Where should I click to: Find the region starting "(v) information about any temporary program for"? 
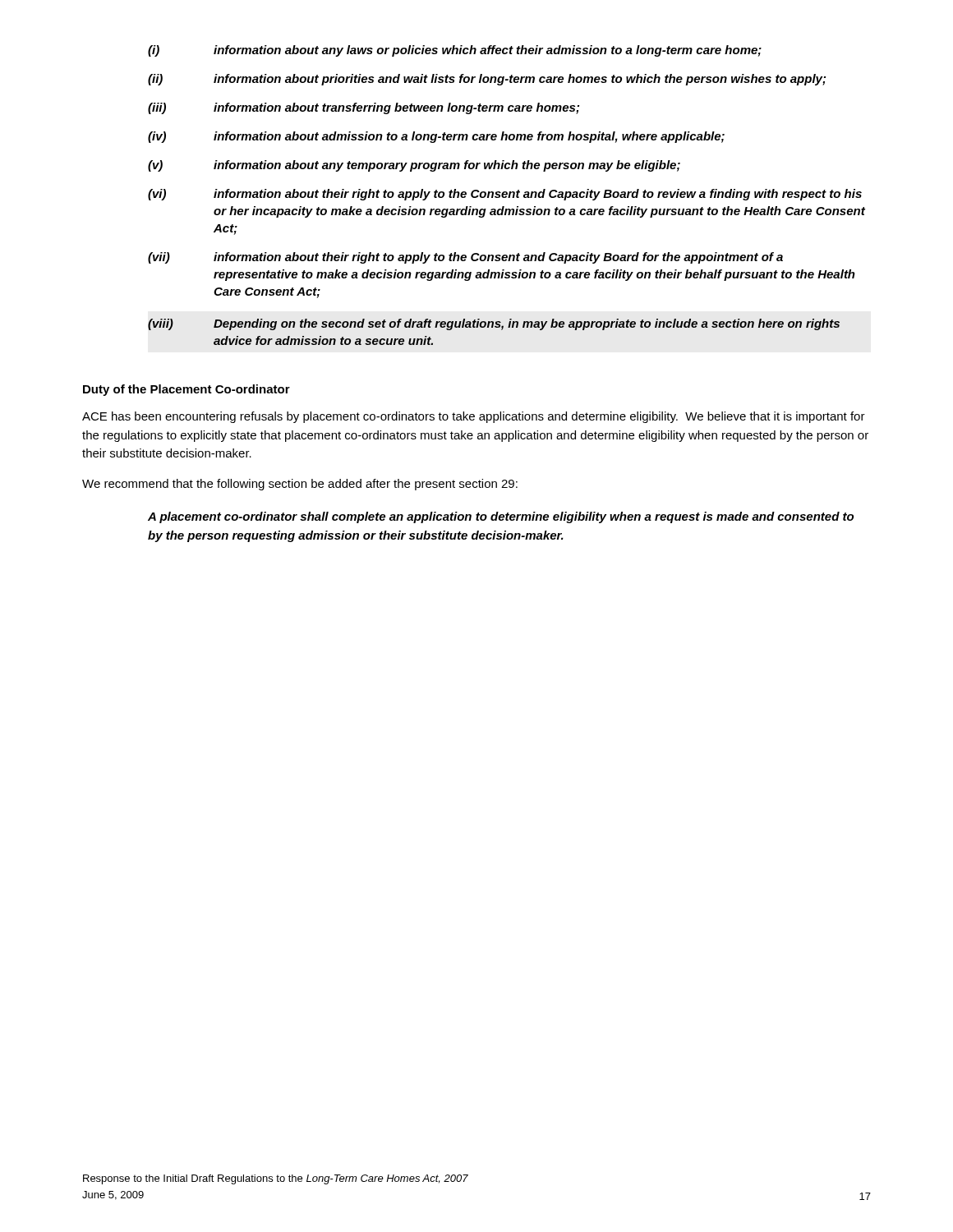(x=509, y=165)
